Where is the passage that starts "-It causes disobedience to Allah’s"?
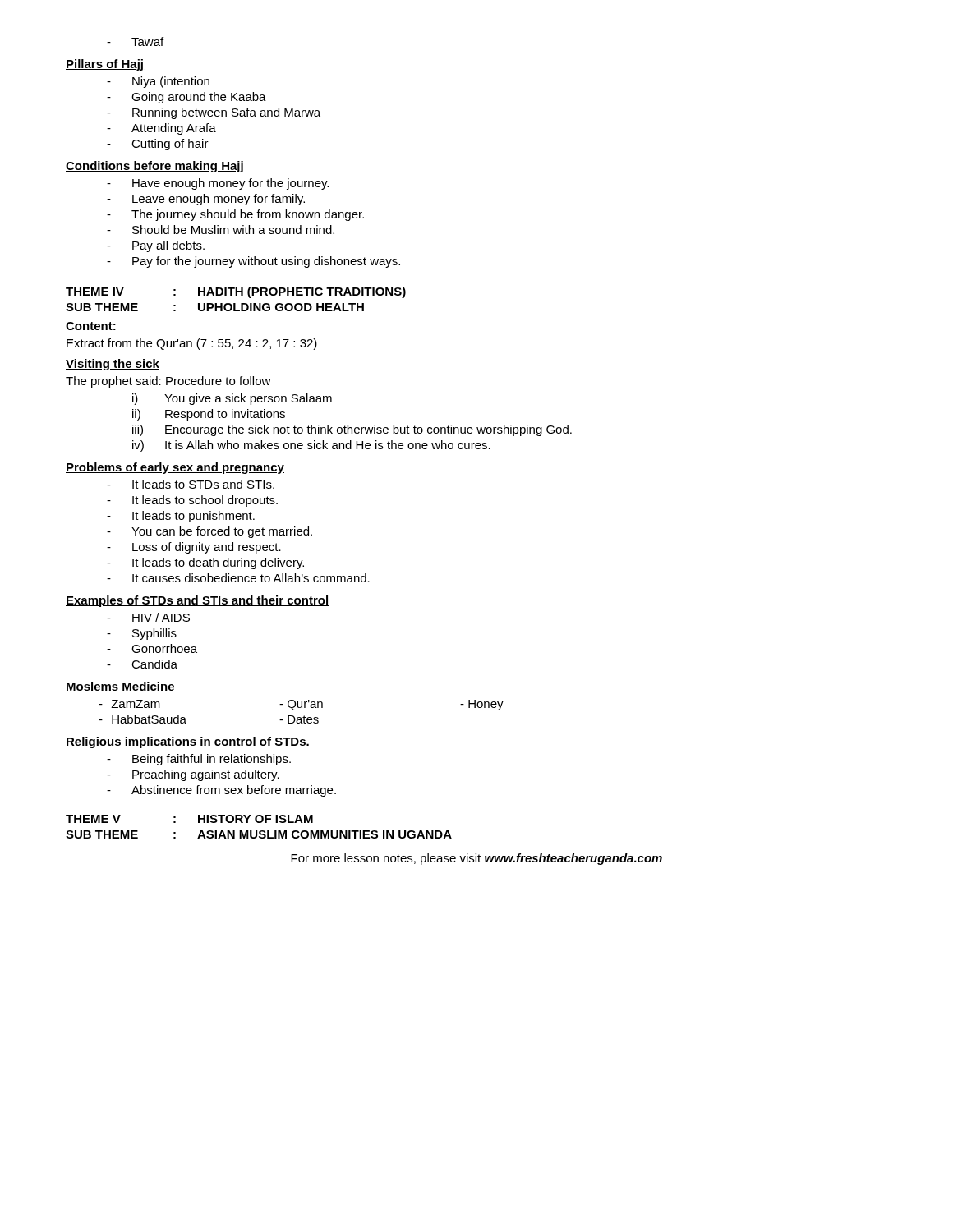Screen dimensions: 1232x953 coord(234,578)
